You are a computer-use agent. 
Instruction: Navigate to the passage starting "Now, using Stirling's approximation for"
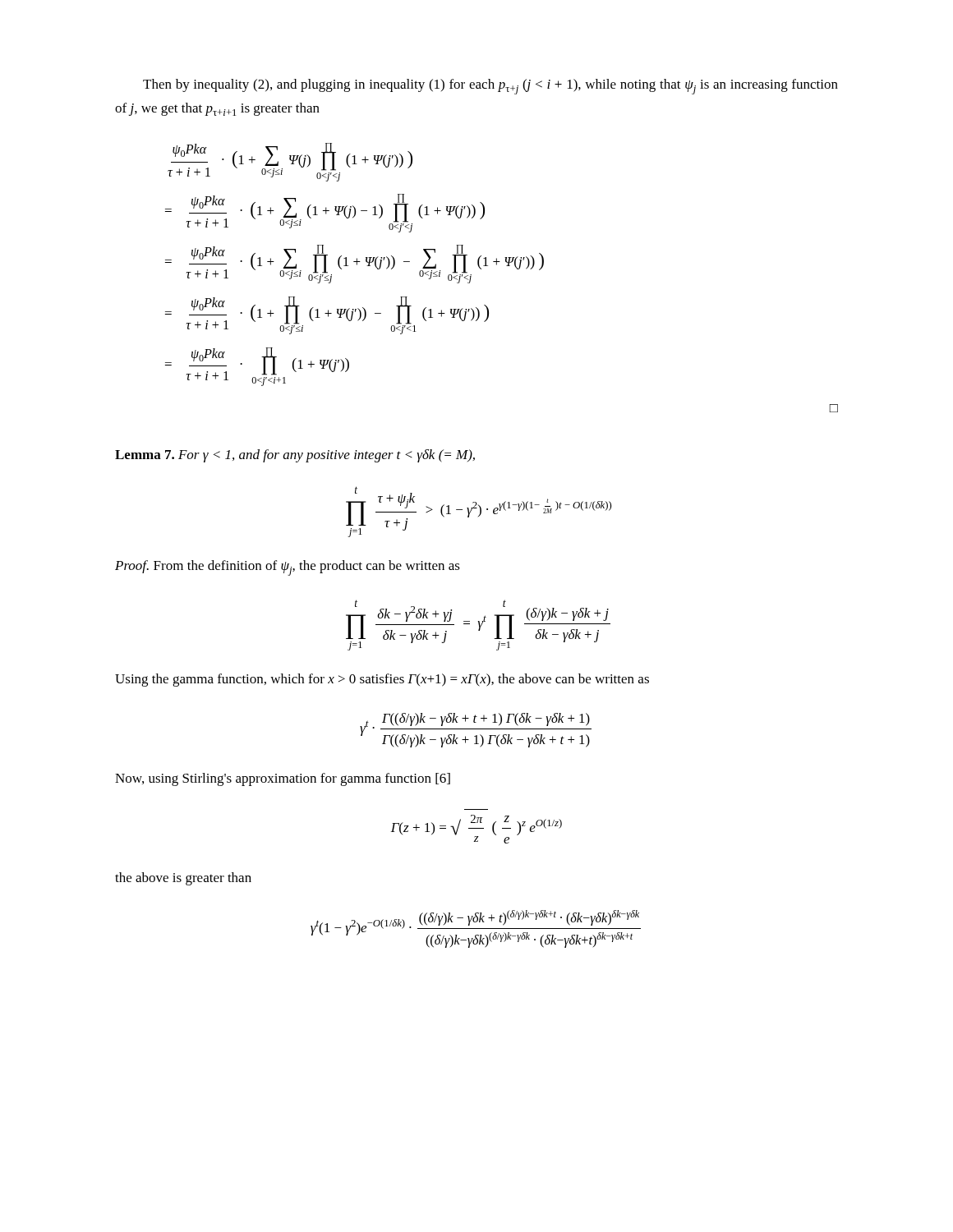[x=283, y=778]
